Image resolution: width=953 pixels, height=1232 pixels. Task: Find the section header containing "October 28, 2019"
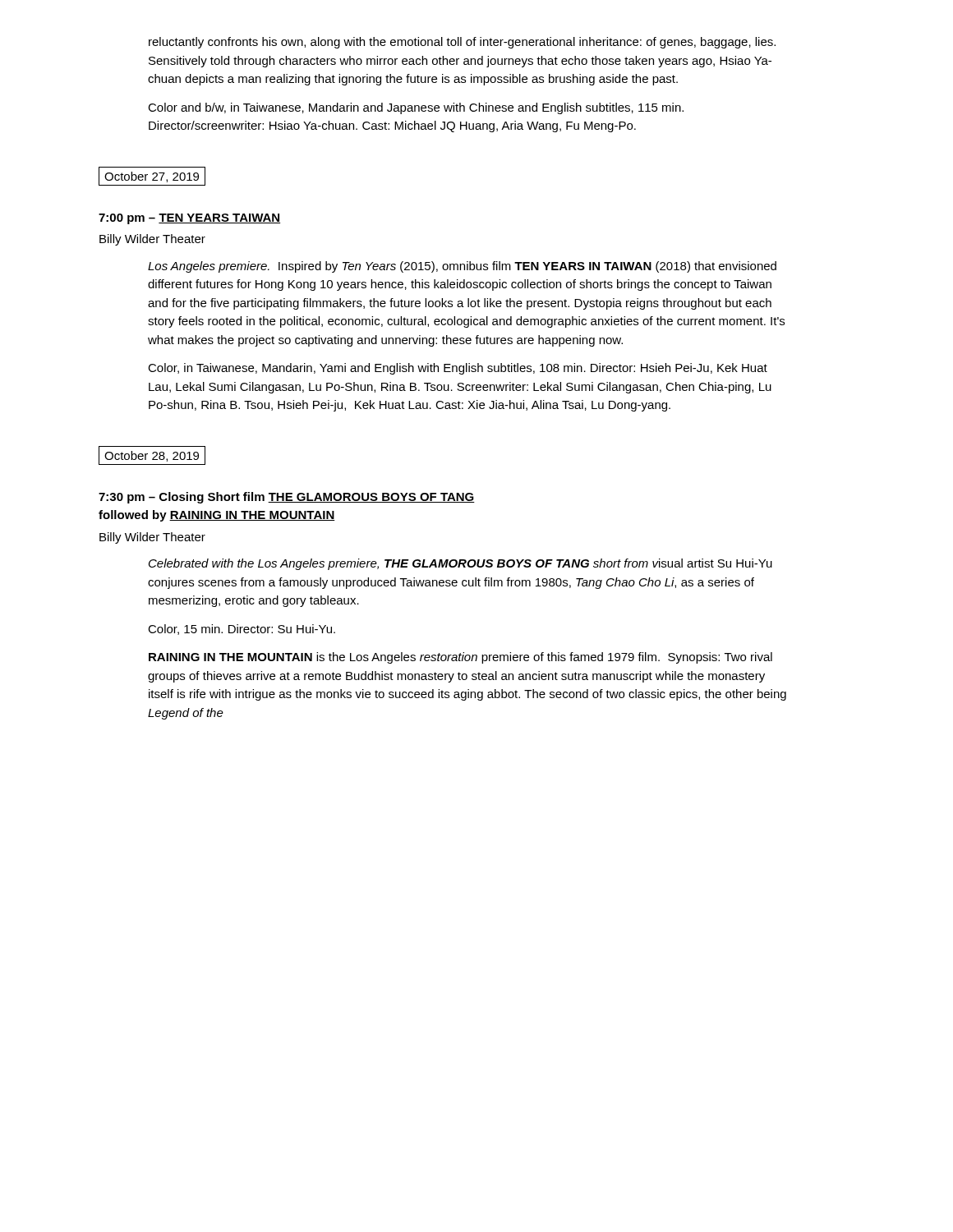[x=152, y=455]
